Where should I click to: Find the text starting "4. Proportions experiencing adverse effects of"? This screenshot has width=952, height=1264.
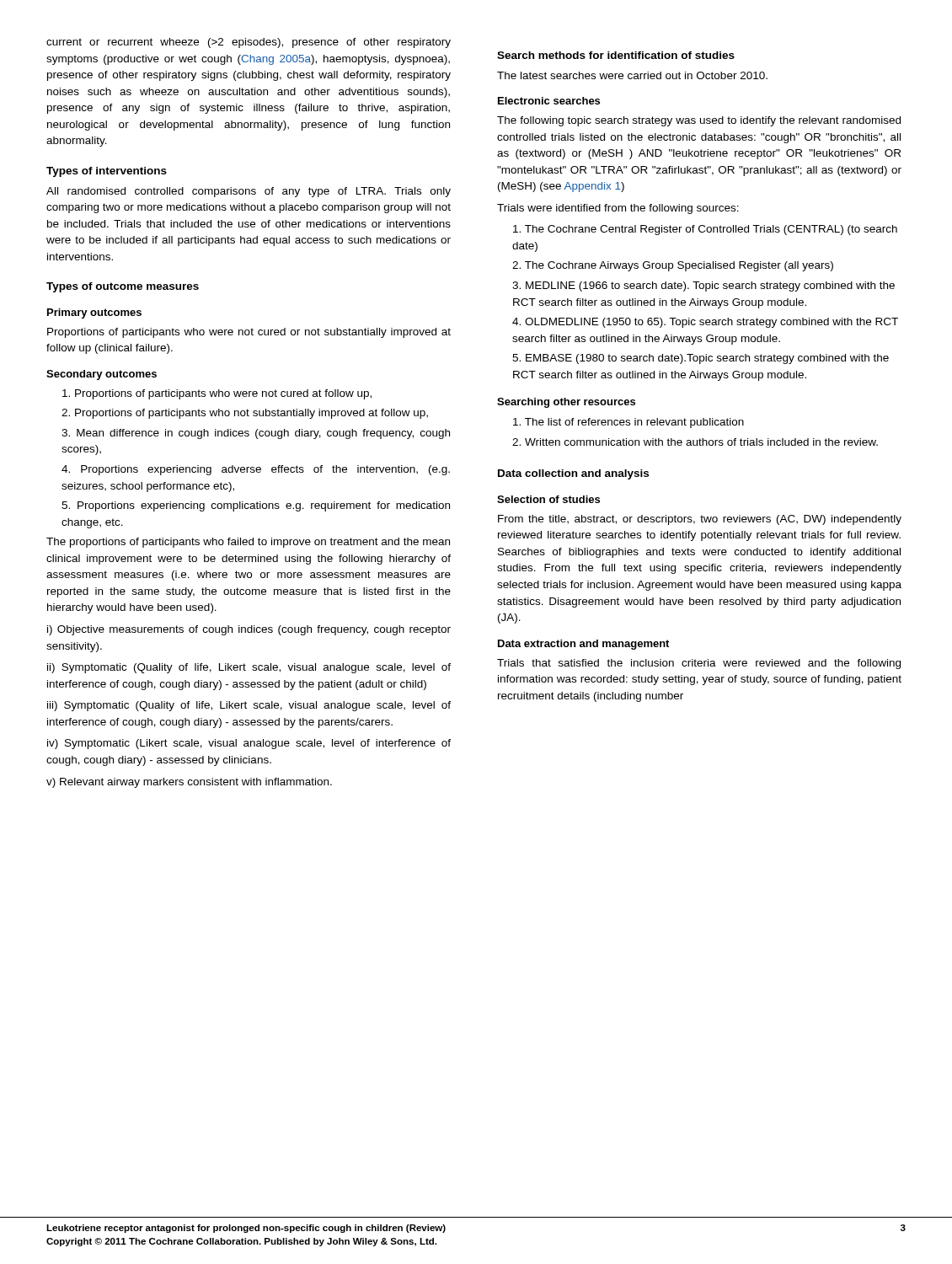[x=256, y=477]
